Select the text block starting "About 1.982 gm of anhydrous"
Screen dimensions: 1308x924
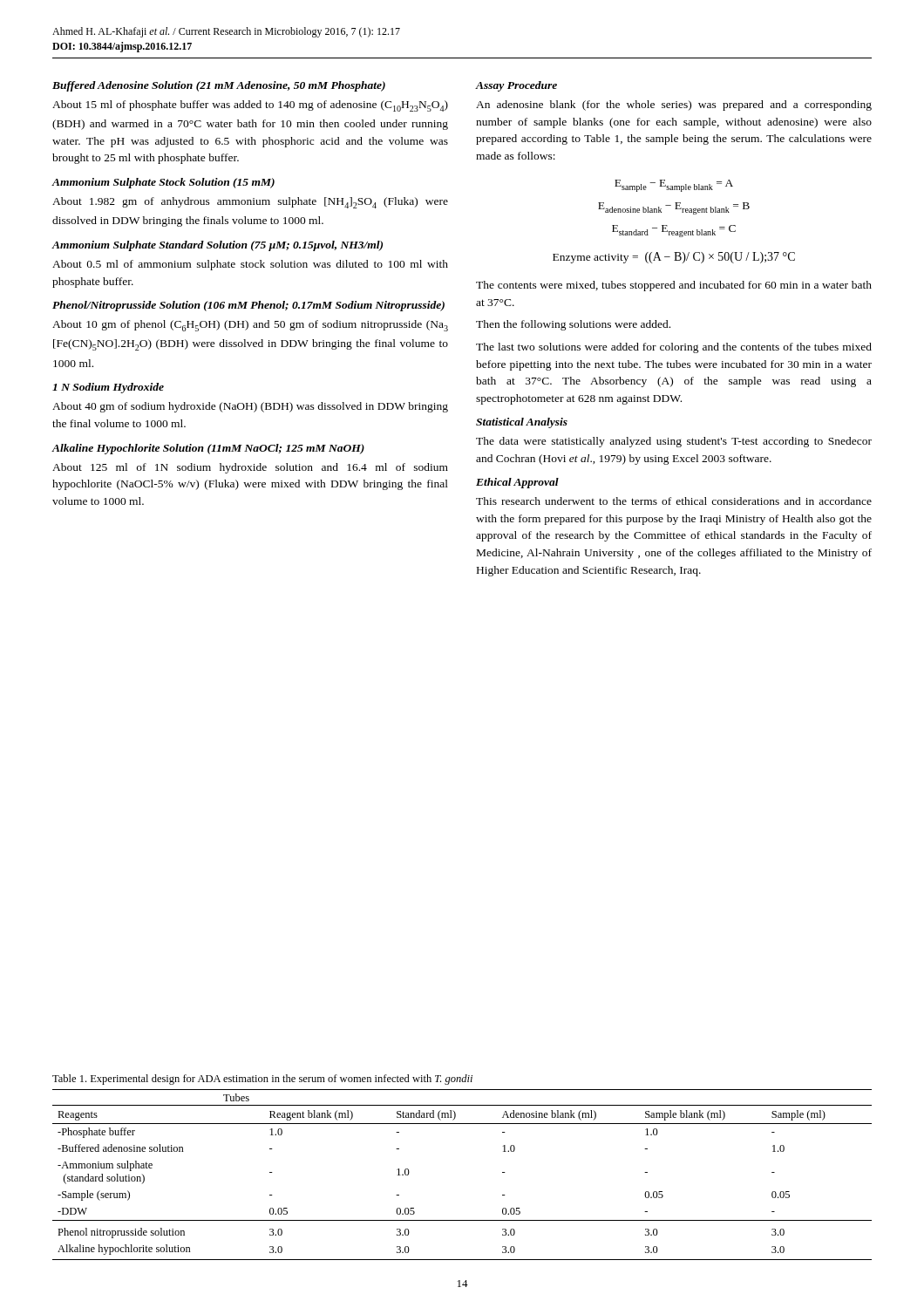click(250, 211)
